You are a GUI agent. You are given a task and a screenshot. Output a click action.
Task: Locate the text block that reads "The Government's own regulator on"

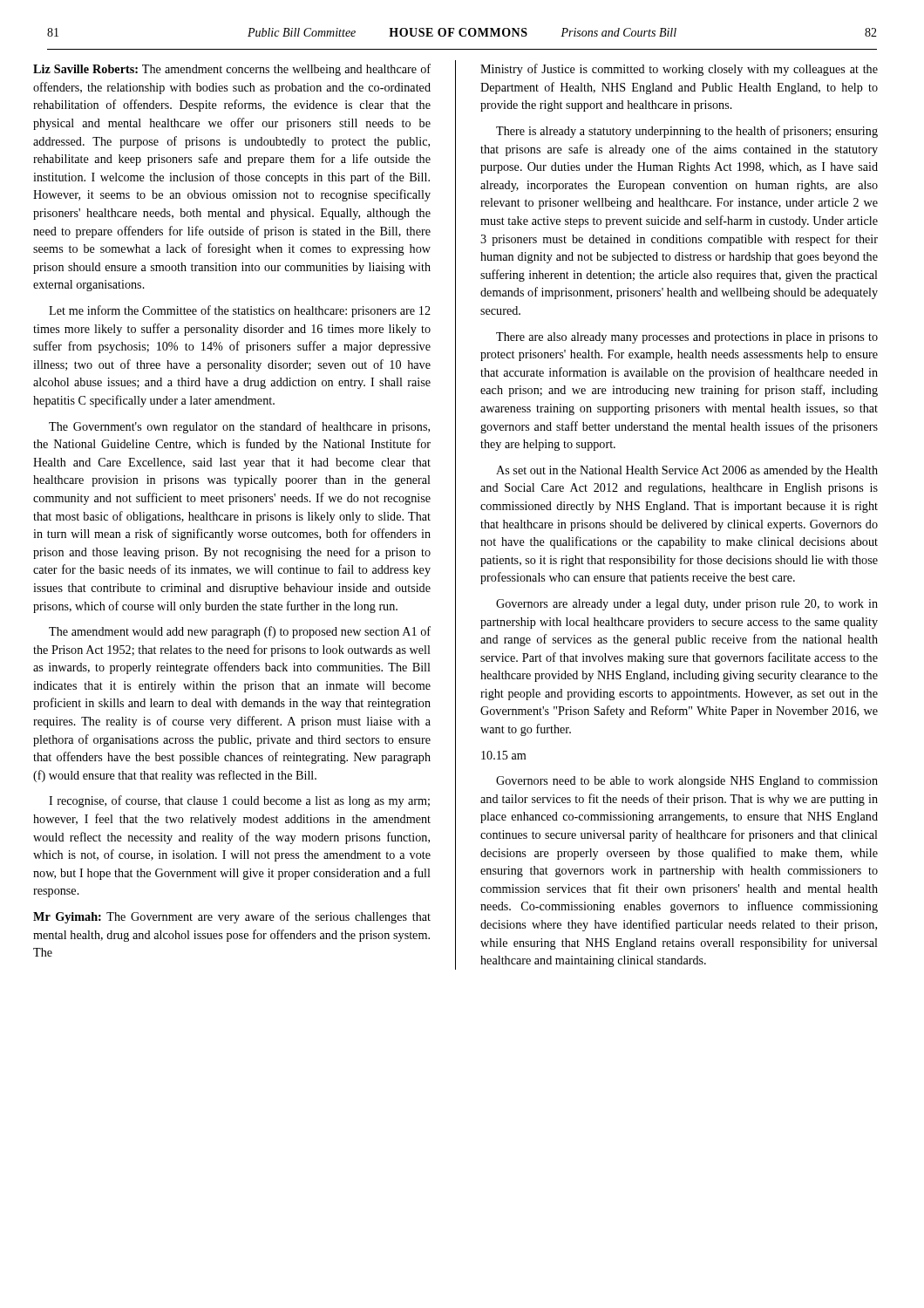click(232, 516)
